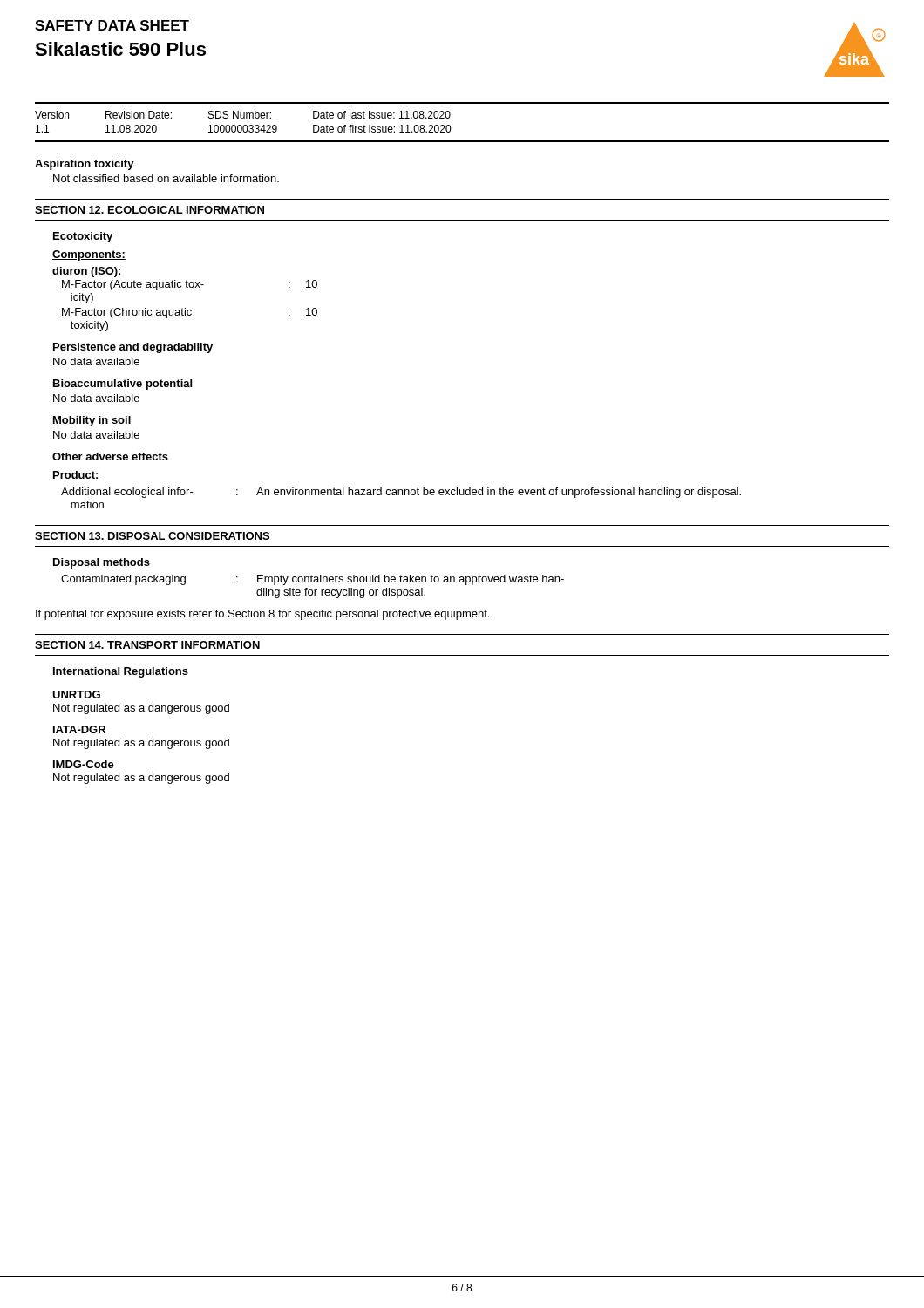This screenshot has width=924, height=1308.
Task: Locate the section header with the text "Disposal methods"
Action: (x=101, y=562)
